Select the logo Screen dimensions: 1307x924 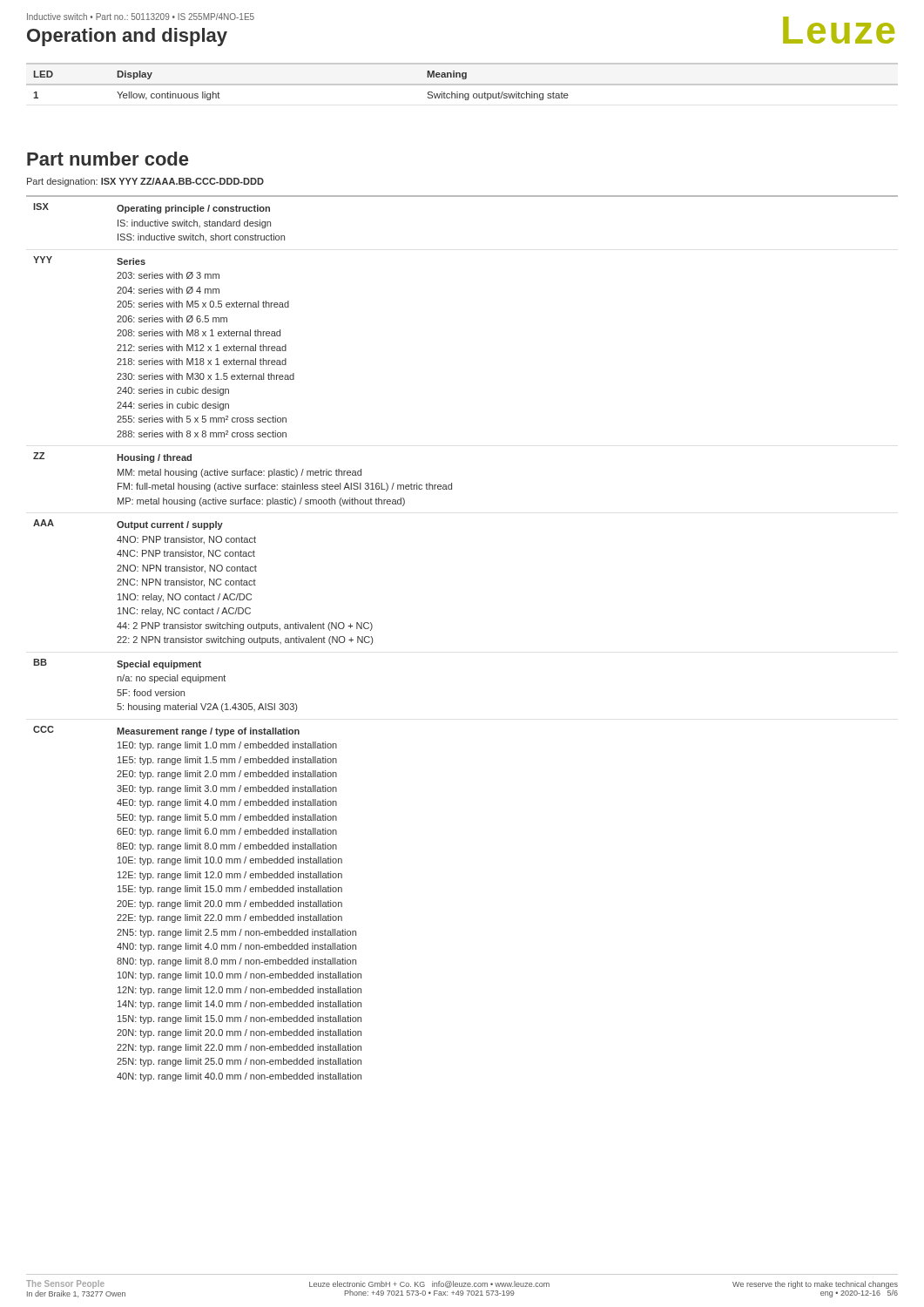click(839, 31)
